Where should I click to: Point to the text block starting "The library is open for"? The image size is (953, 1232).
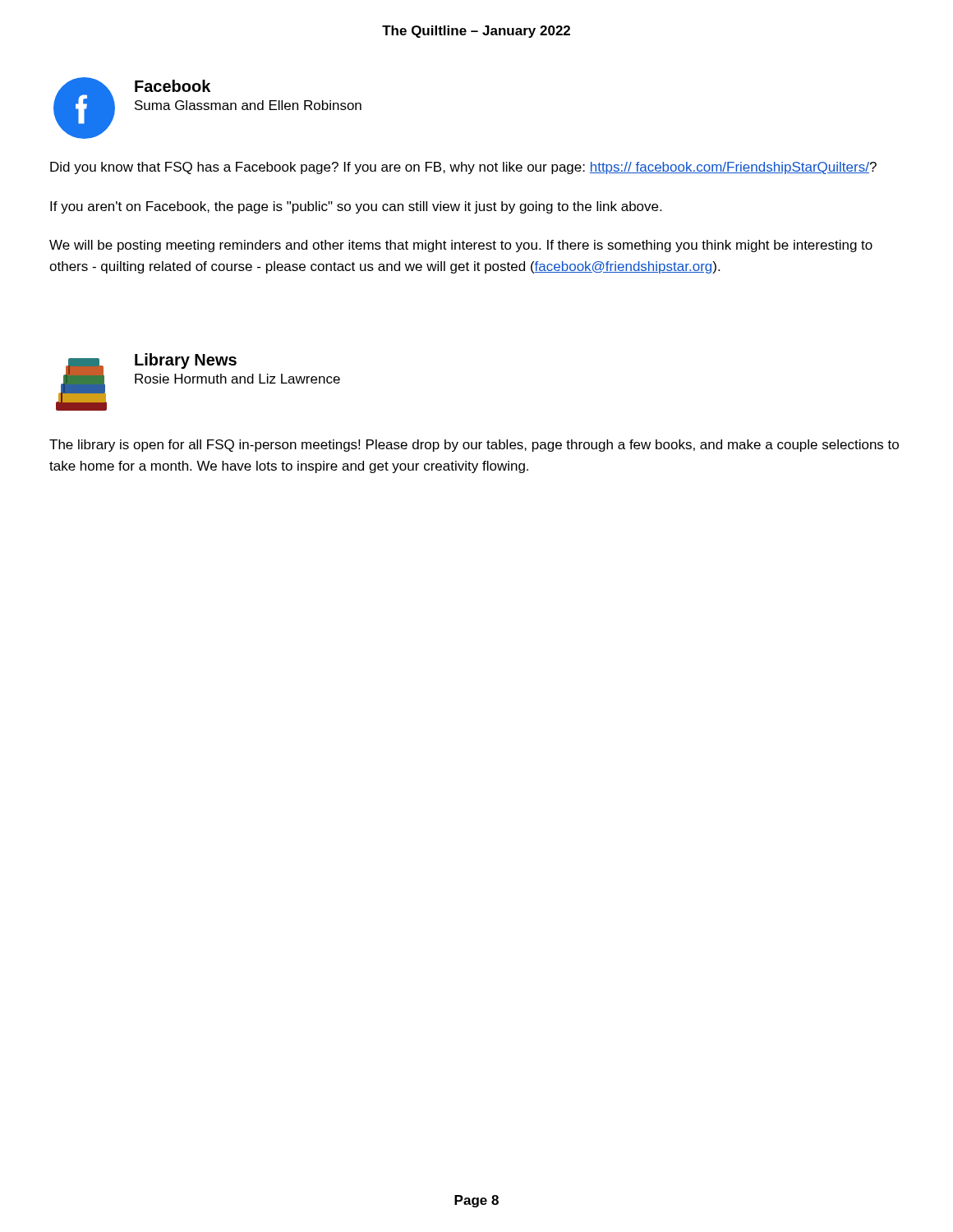(474, 455)
